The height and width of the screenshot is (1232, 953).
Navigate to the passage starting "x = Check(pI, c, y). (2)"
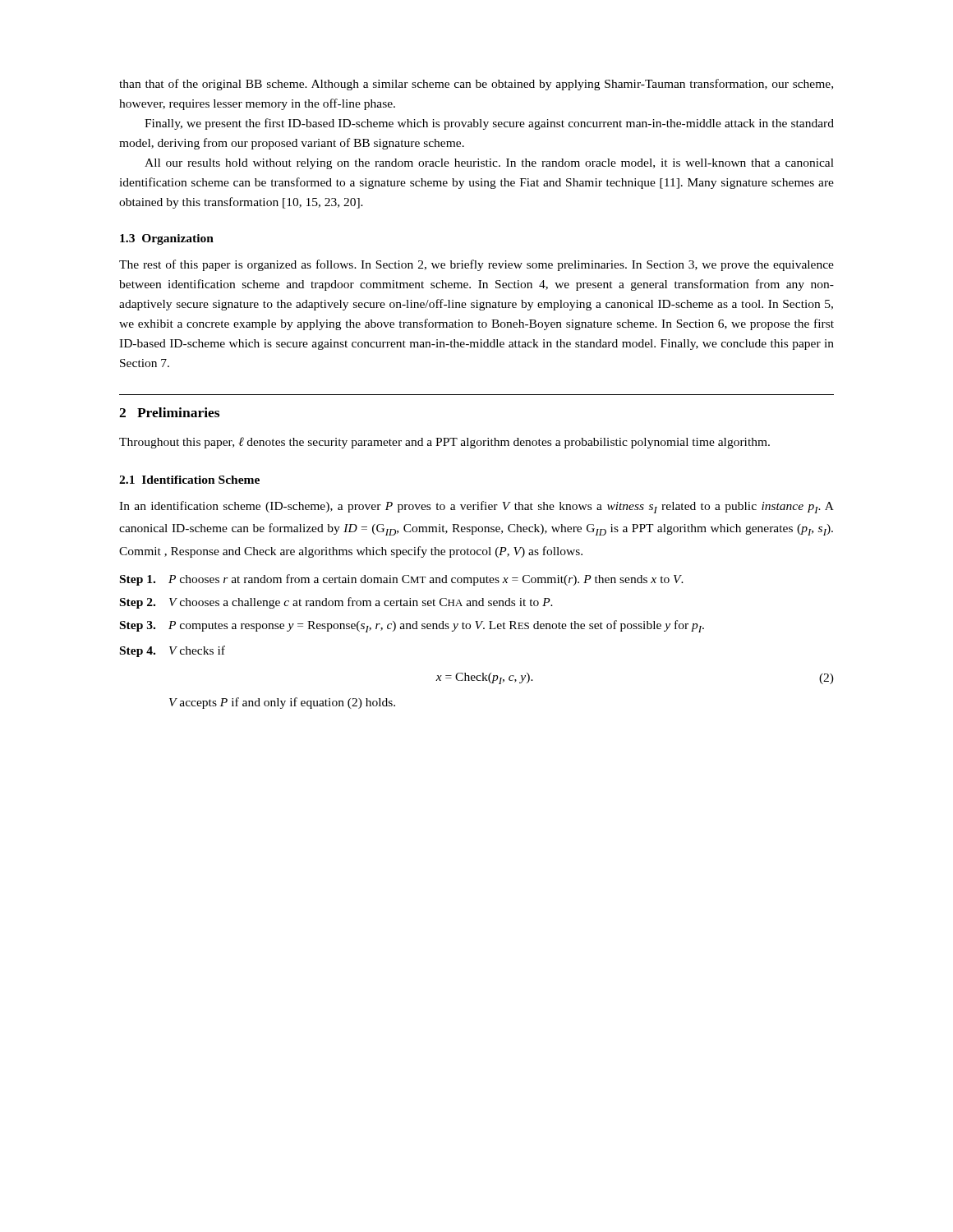tap(501, 678)
